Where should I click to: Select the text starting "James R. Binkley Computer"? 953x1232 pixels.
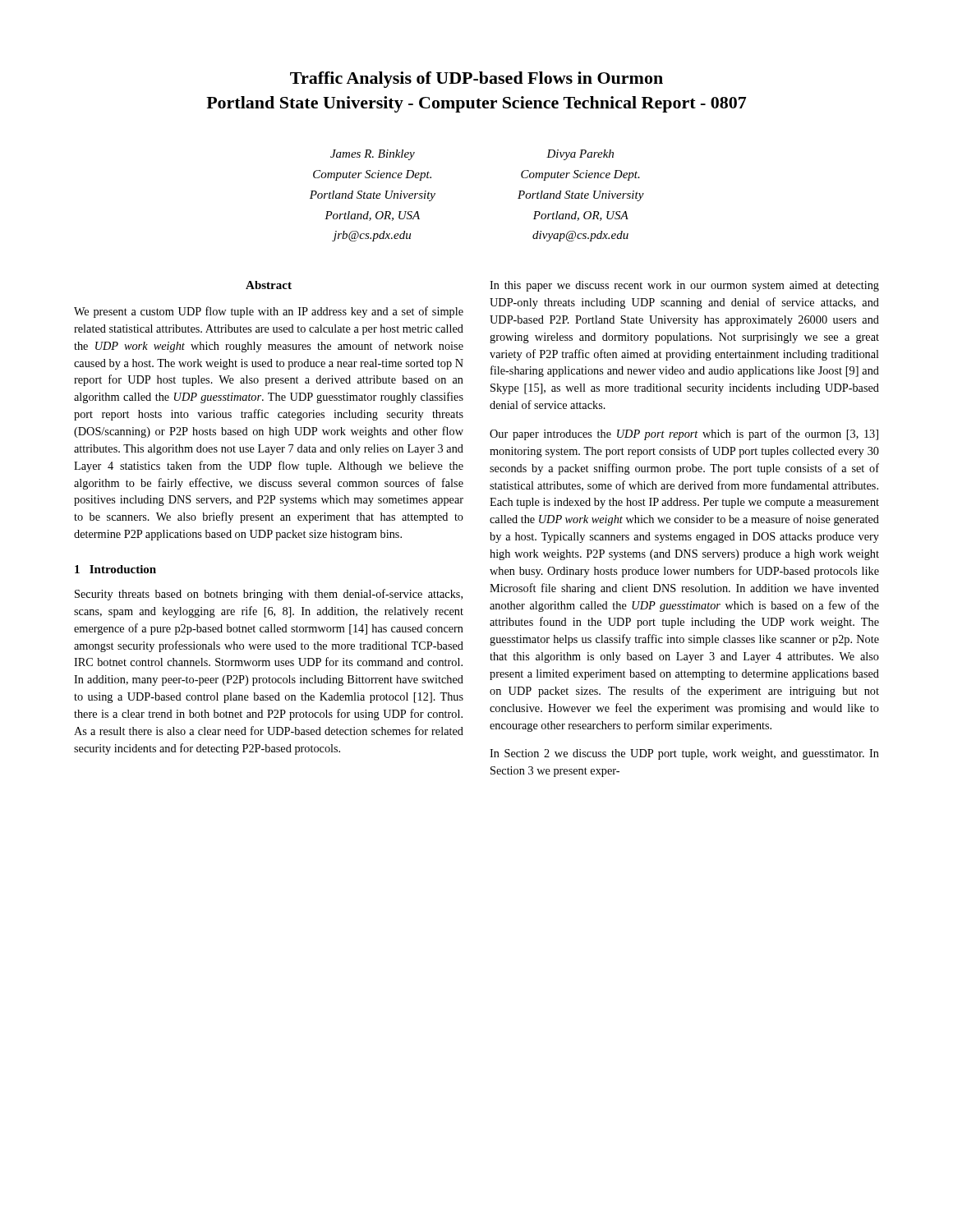click(372, 195)
